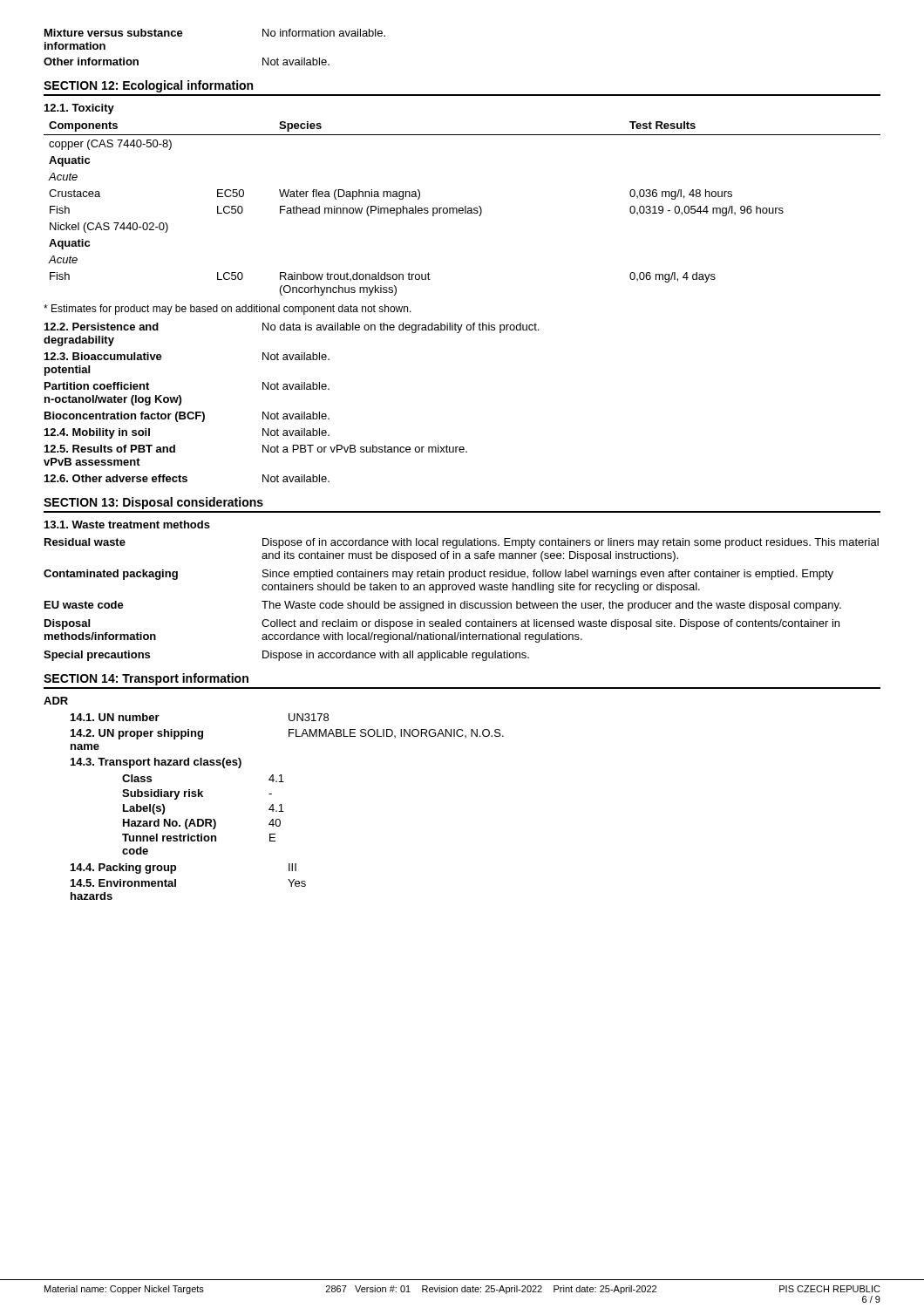
Task: Find the region starting "4. Packing group III"
Action: (122, 868)
